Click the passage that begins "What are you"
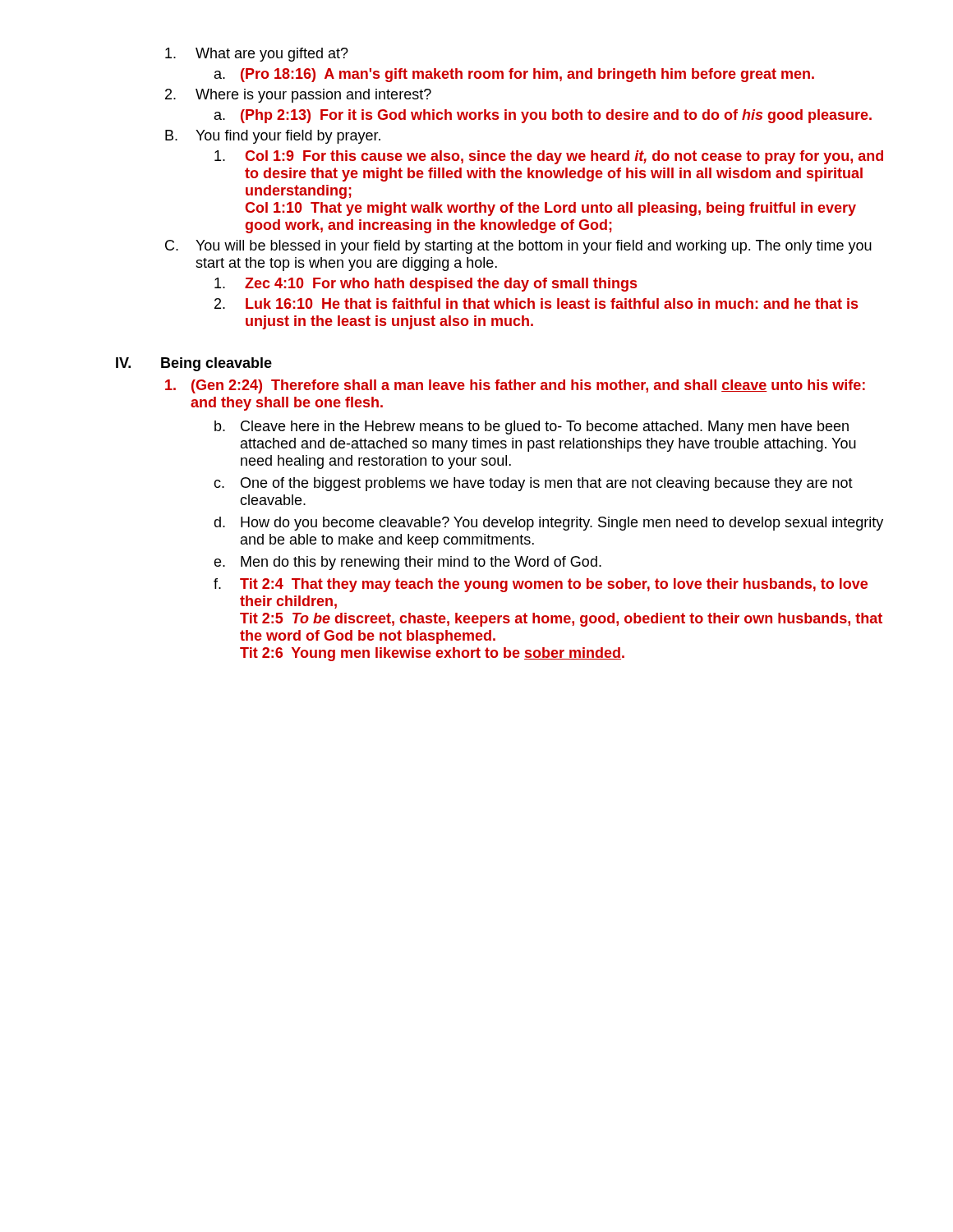 pos(256,54)
